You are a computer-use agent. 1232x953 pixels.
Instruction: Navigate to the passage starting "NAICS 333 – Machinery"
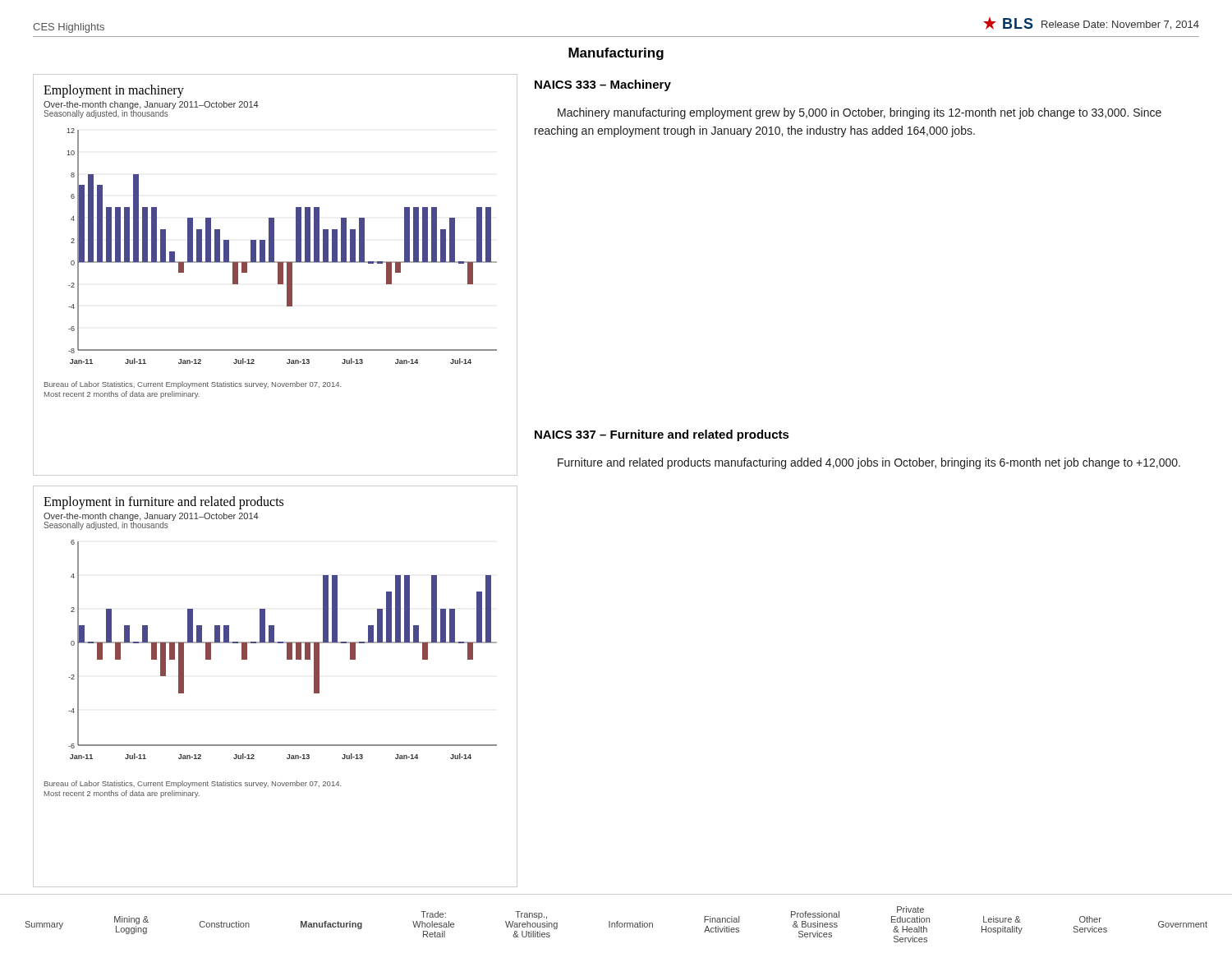click(x=602, y=84)
